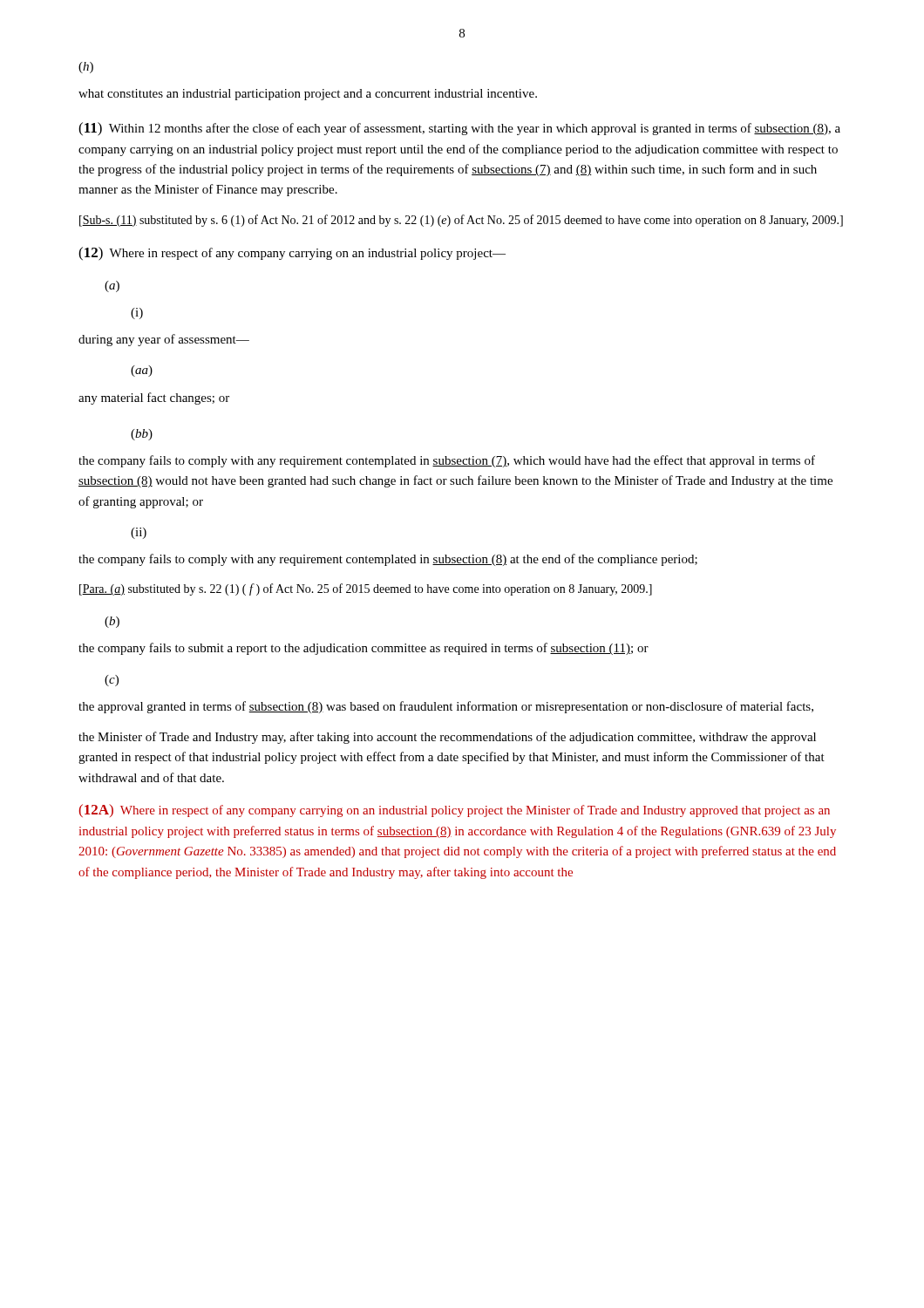This screenshot has height=1308, width=924.
Task: Select the block starting "[Para. (a) substituted by s. 22"
Action: pos(365,589)
